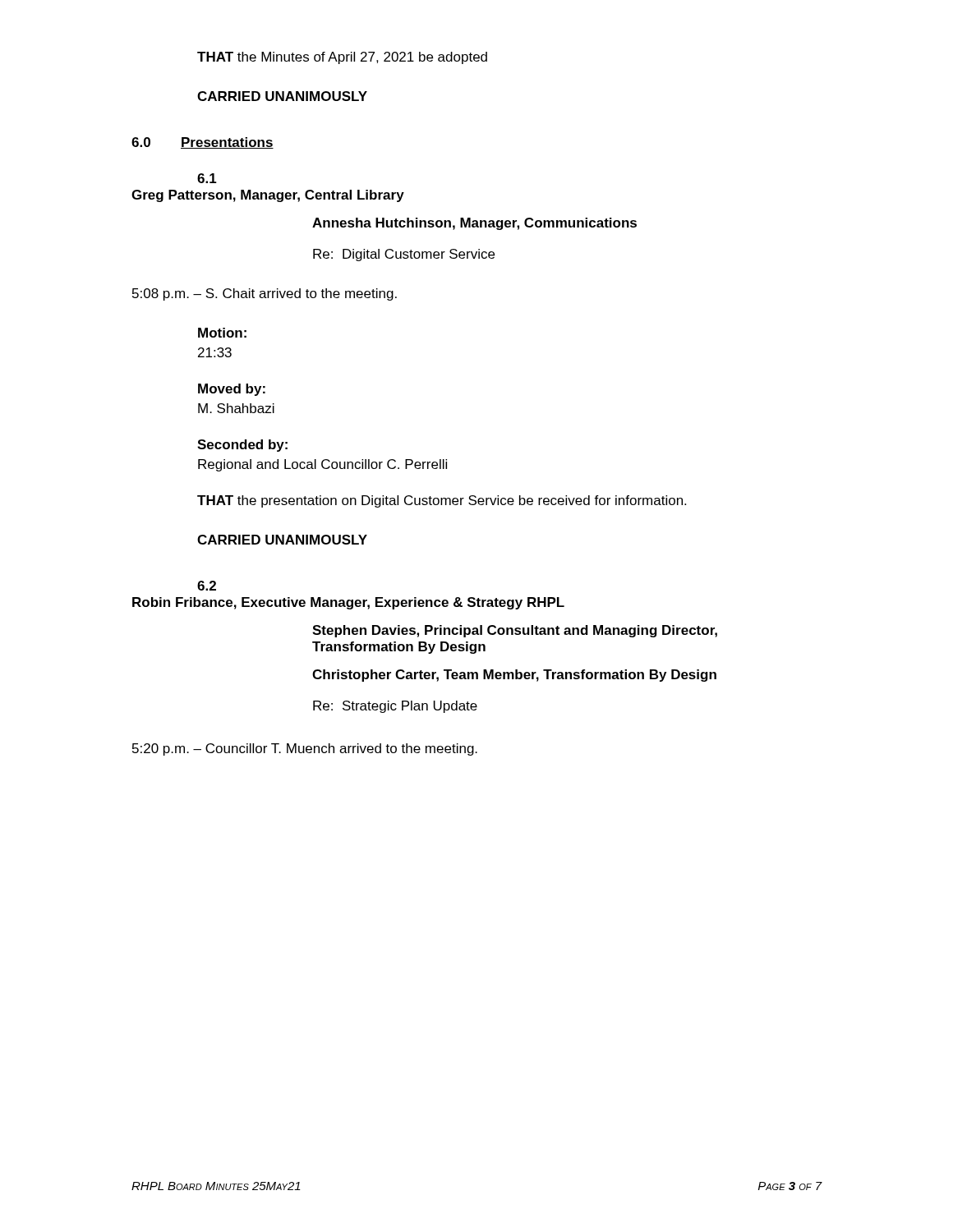953x1232 pixels.
Task: Select the region starting "Stephen Davies, Principal Consultant and"
Action: click(x=515, y=639)
